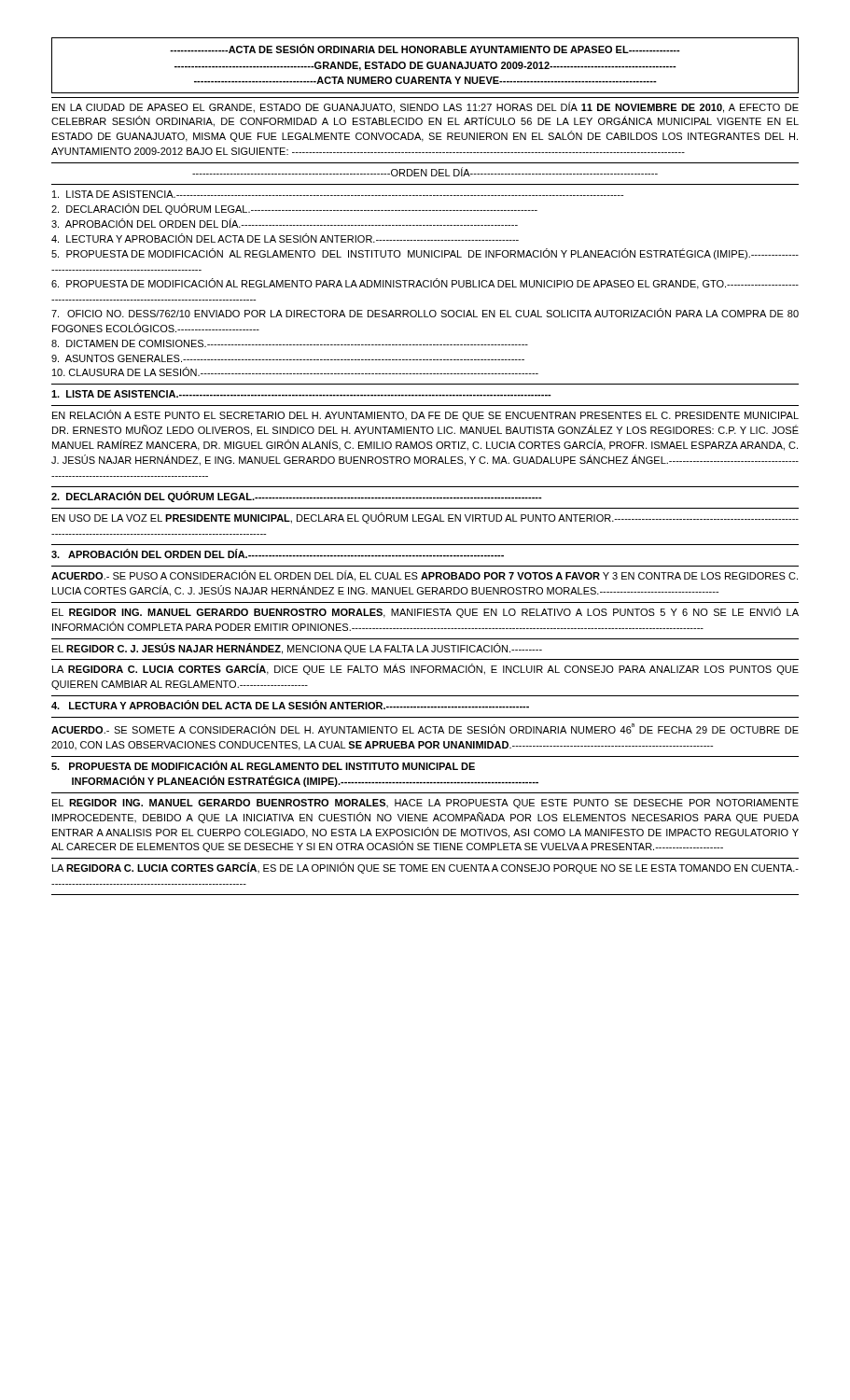The image size is (850, 1400).
Task: Select the list item that says "3. APROBACIÓN DEL ORDEN"
Action: (x=285, y=224)
